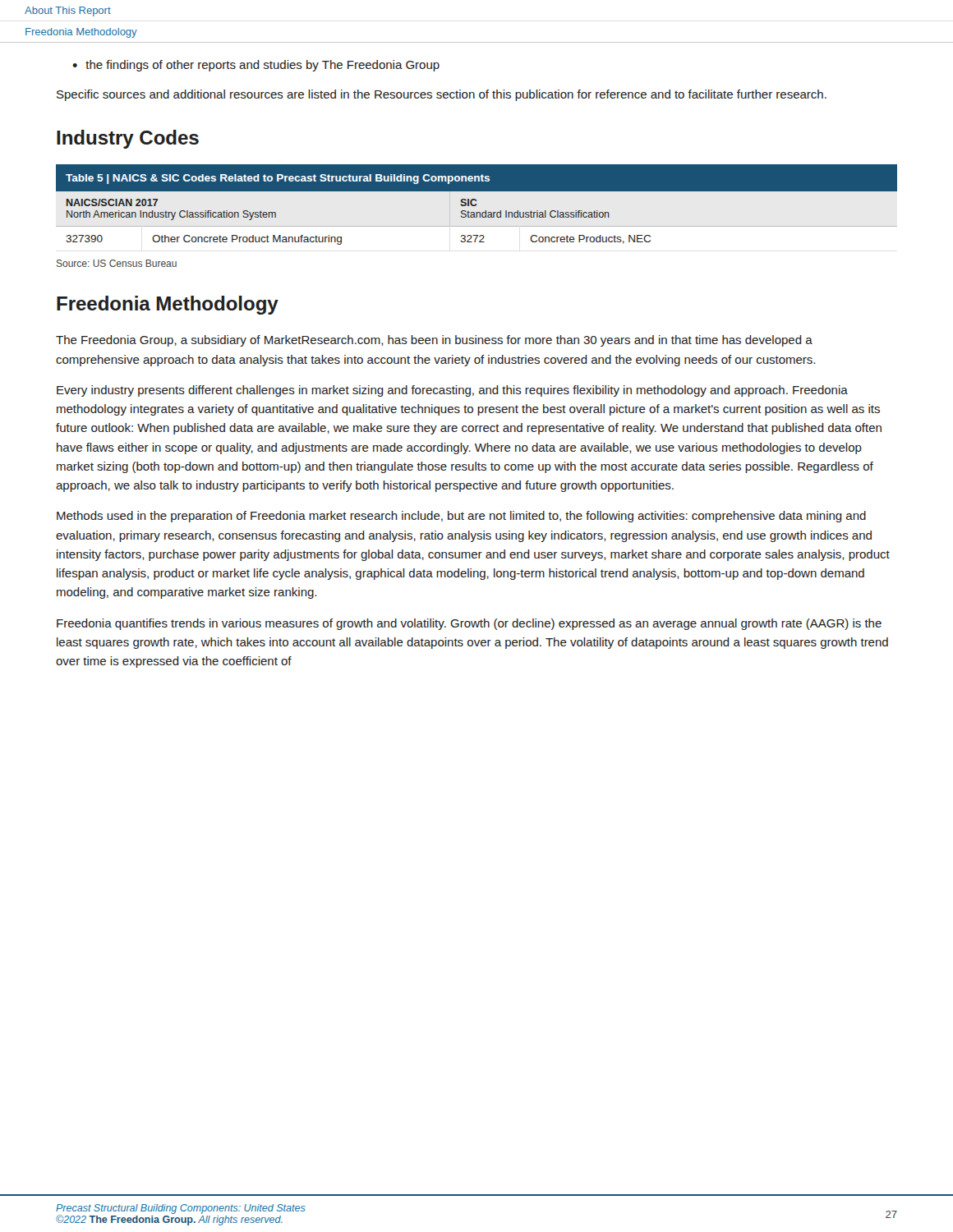Viewport: 953px width, 1232px height.
Task: Find the block on this page that starts "The Freedonia Group, a subsidiary"
Action: 436,350
